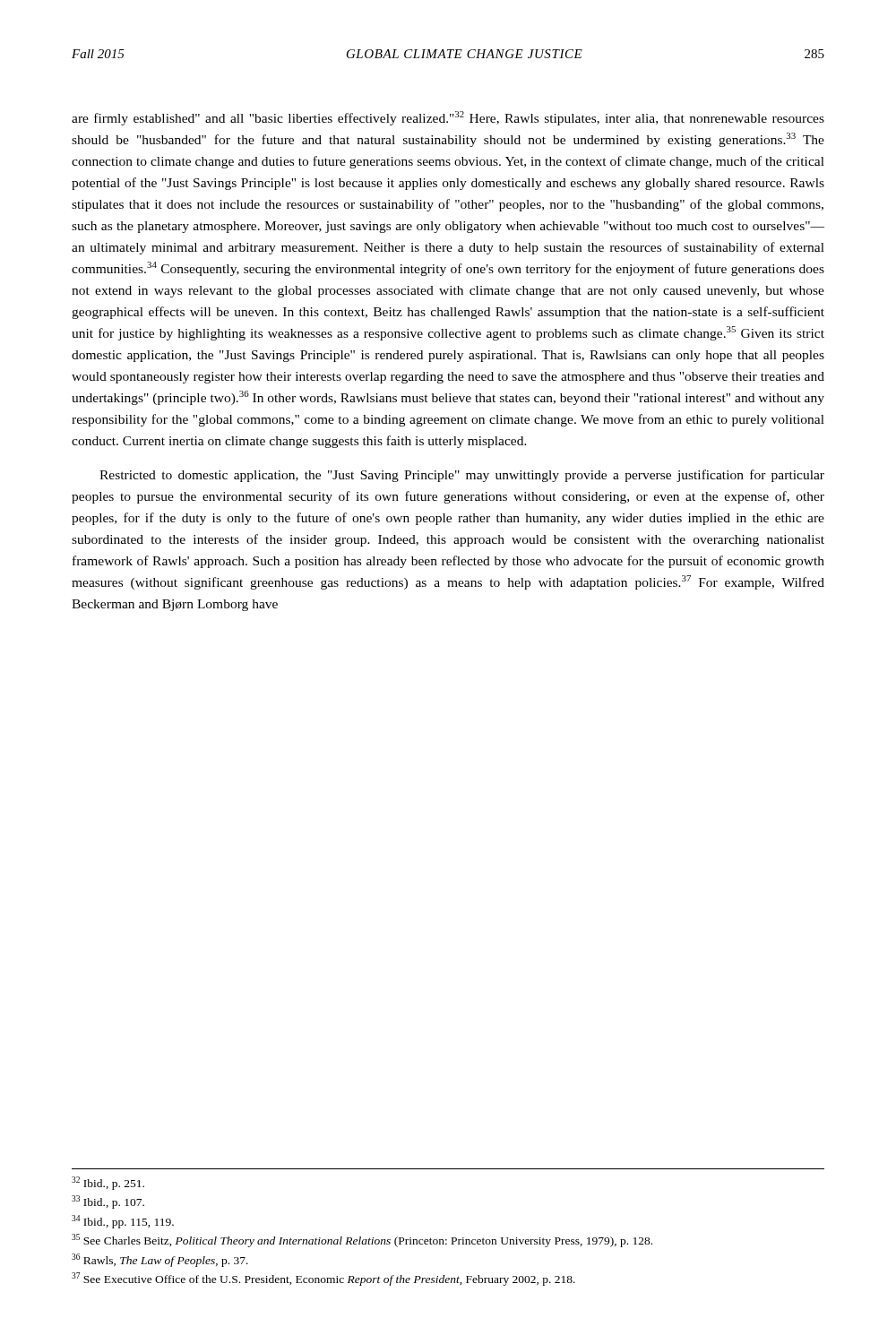Click on the element starting "34 Ibid., pp."
Screen dimensions: 1344x896
tap(123, 1221)
